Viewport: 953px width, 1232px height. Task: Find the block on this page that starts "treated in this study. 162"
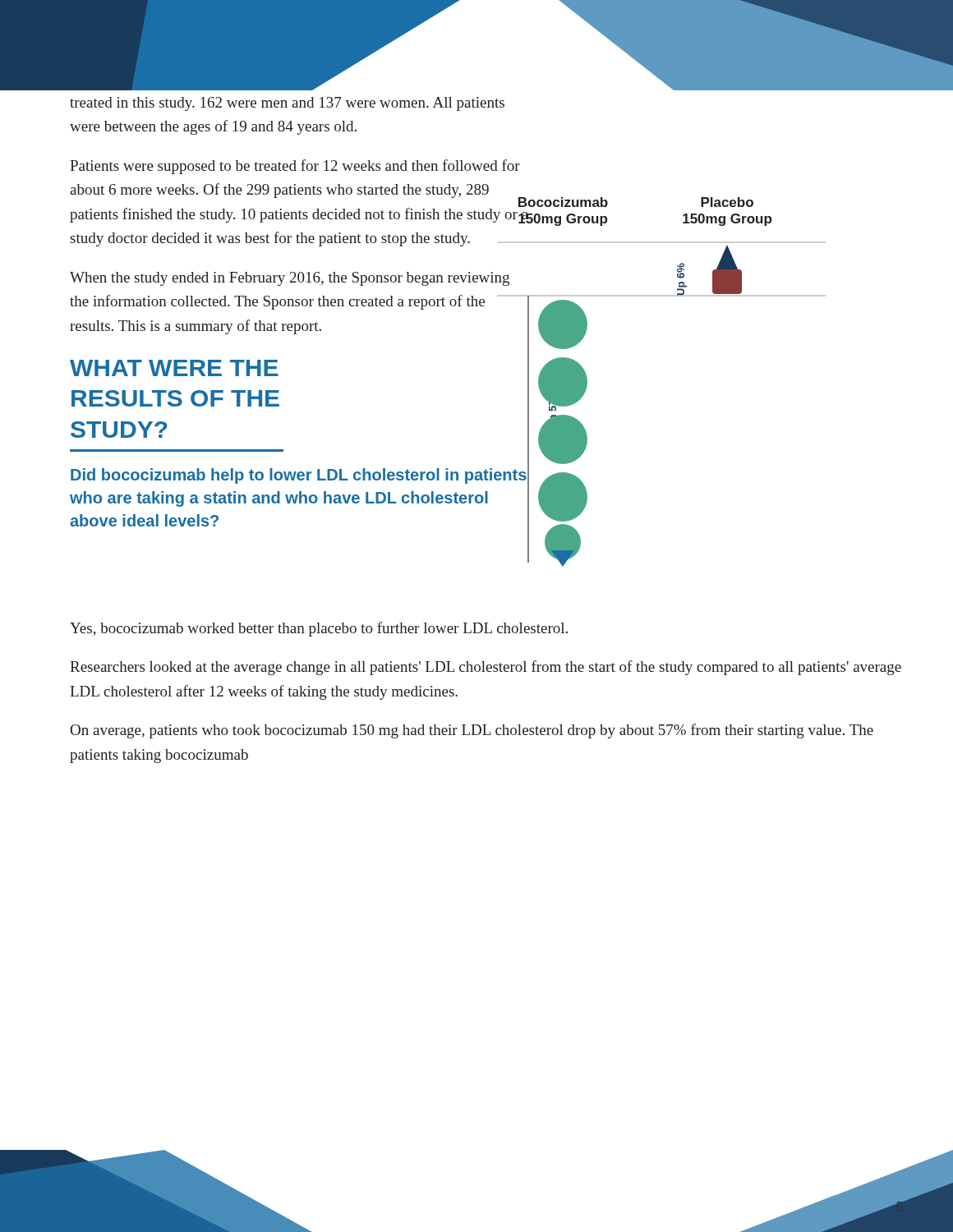[x=300, y=115]
